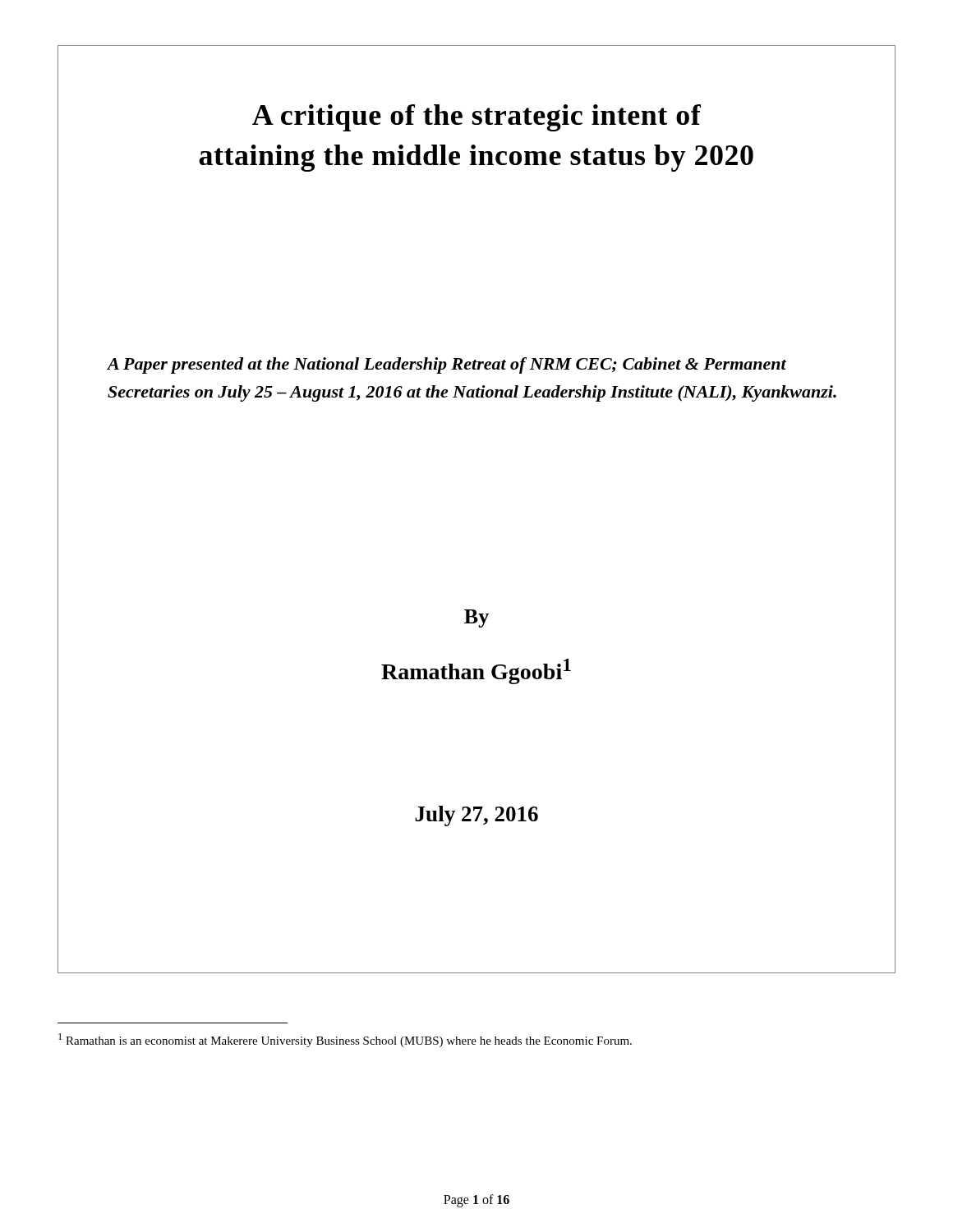953x1232 pixels.
Task: Where does it say "July 27, 2016"?
Action: (x=476, y=814)
